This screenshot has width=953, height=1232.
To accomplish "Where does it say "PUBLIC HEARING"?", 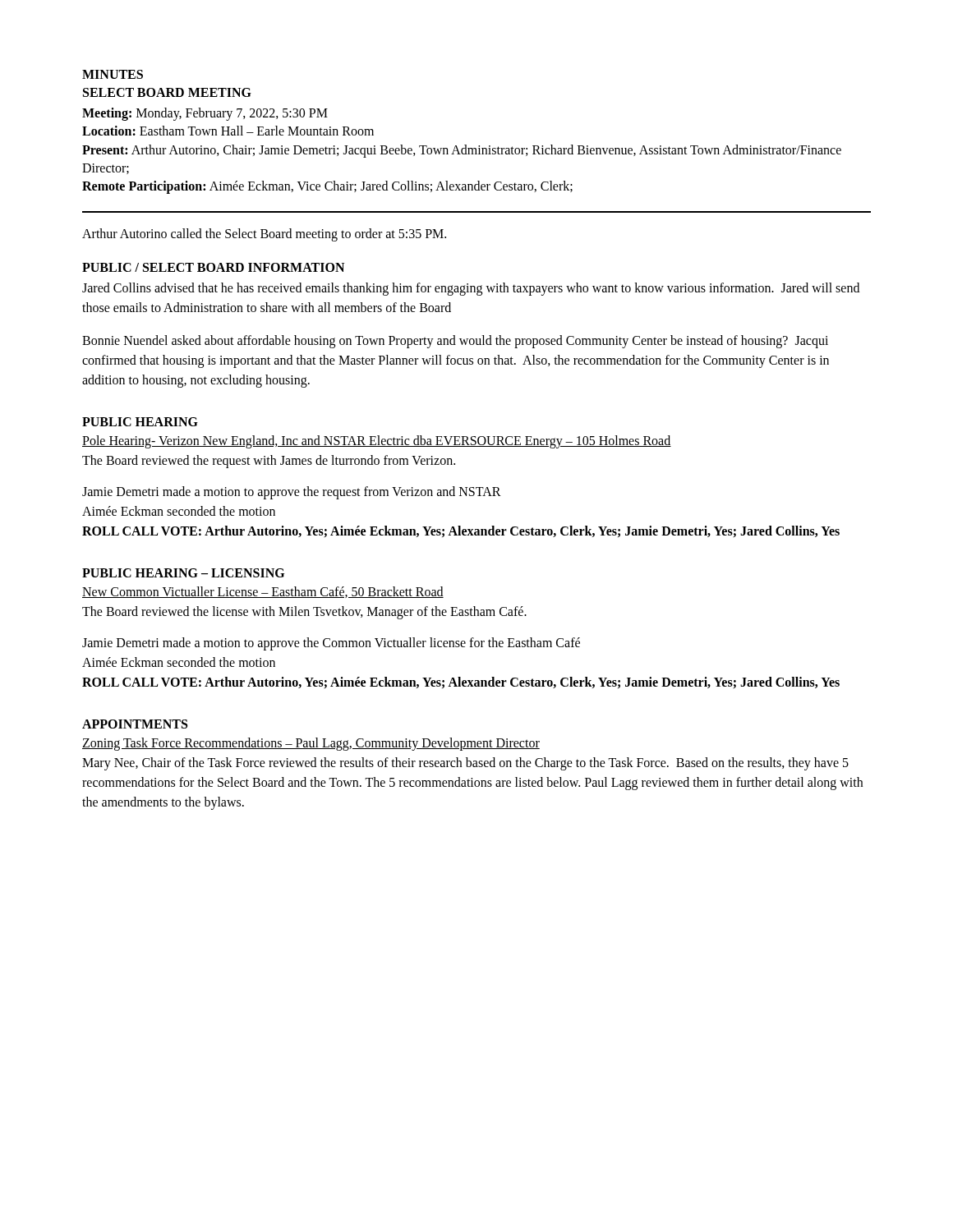I will [x=140, y=422].
